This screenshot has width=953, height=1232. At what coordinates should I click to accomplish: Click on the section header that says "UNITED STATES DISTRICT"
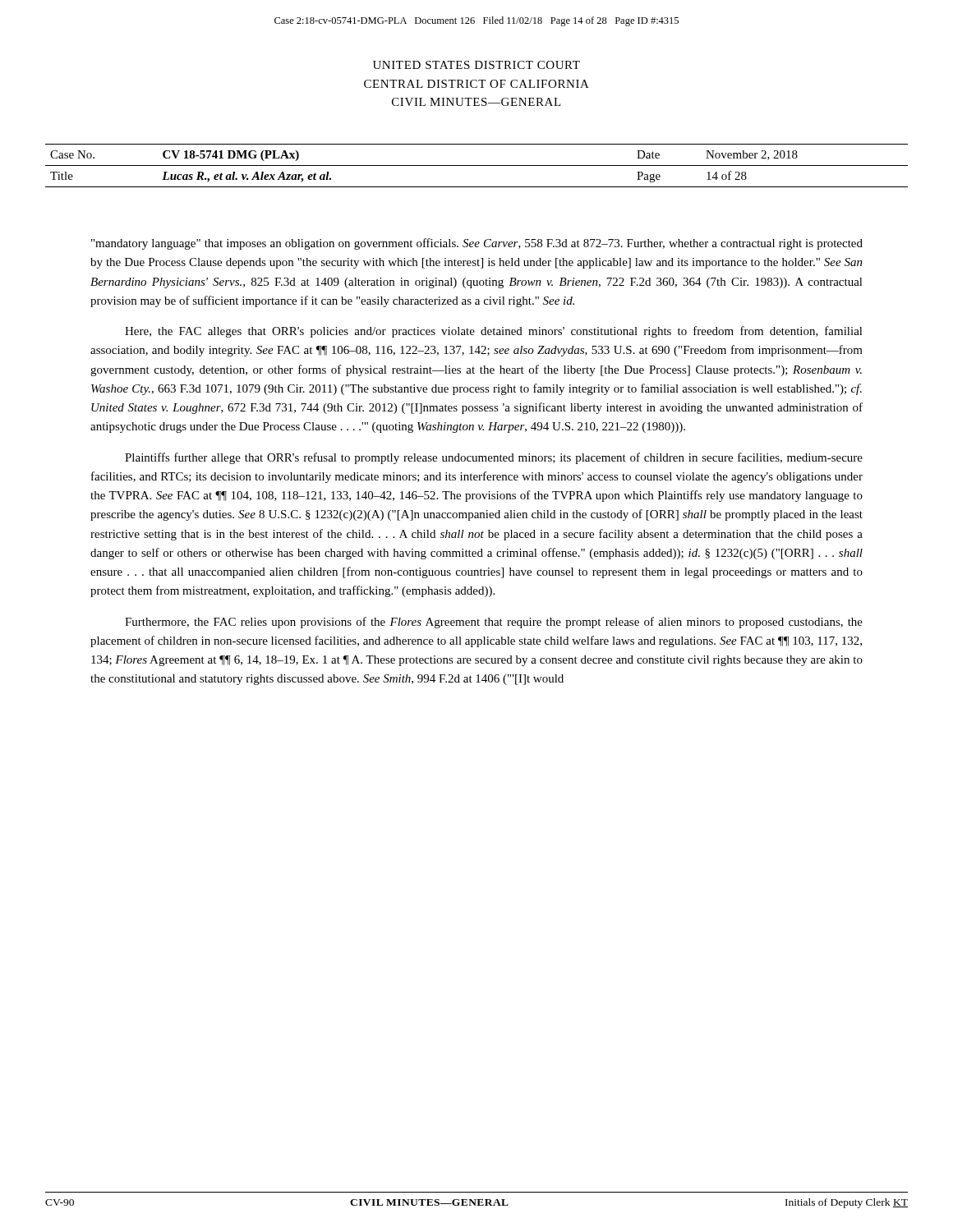click(x=476, y=84)
